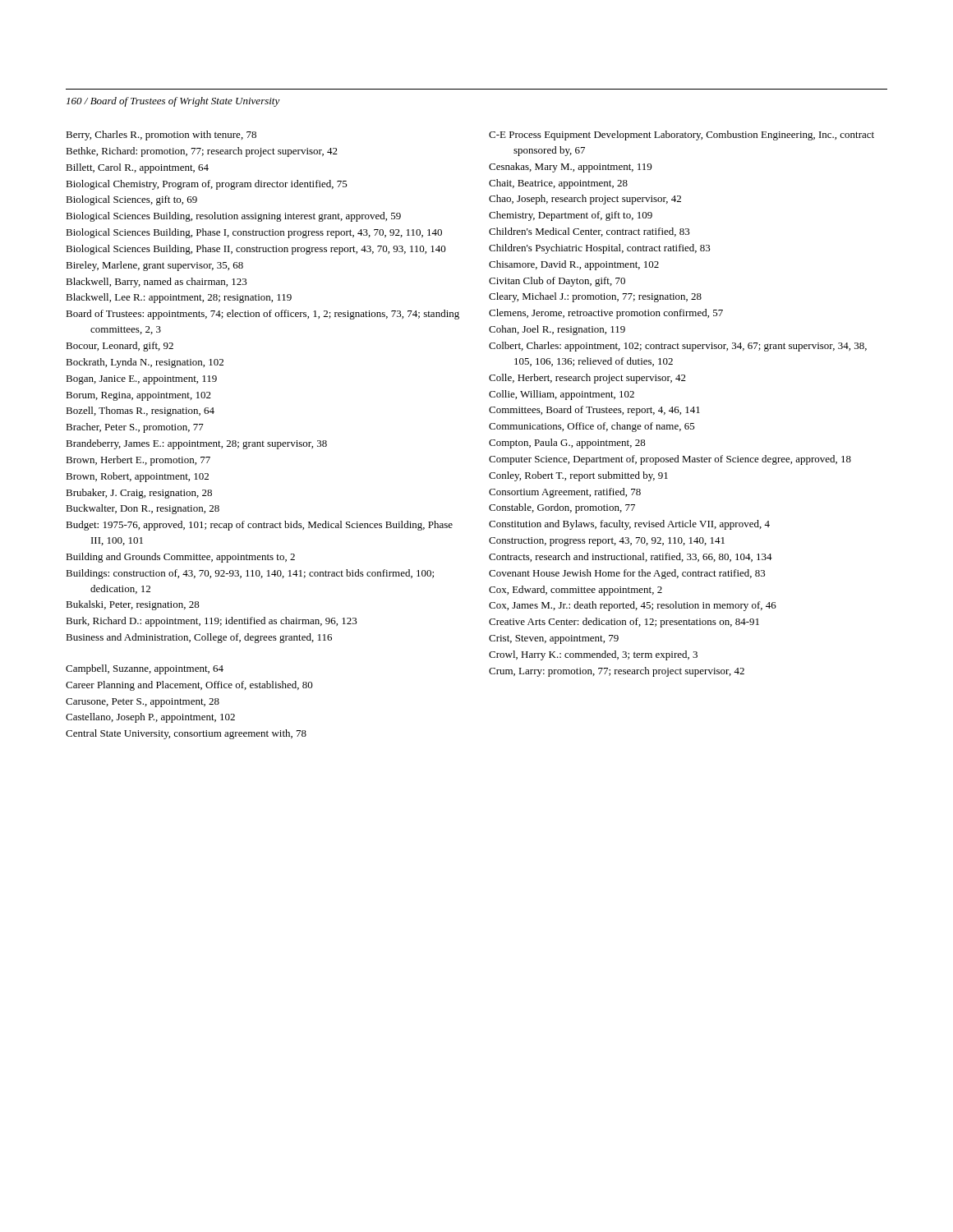Locate the text starting "Blackwell, Lee R.:"
Viewport: 953px width, 1232px height.
[x=179, y=297]
